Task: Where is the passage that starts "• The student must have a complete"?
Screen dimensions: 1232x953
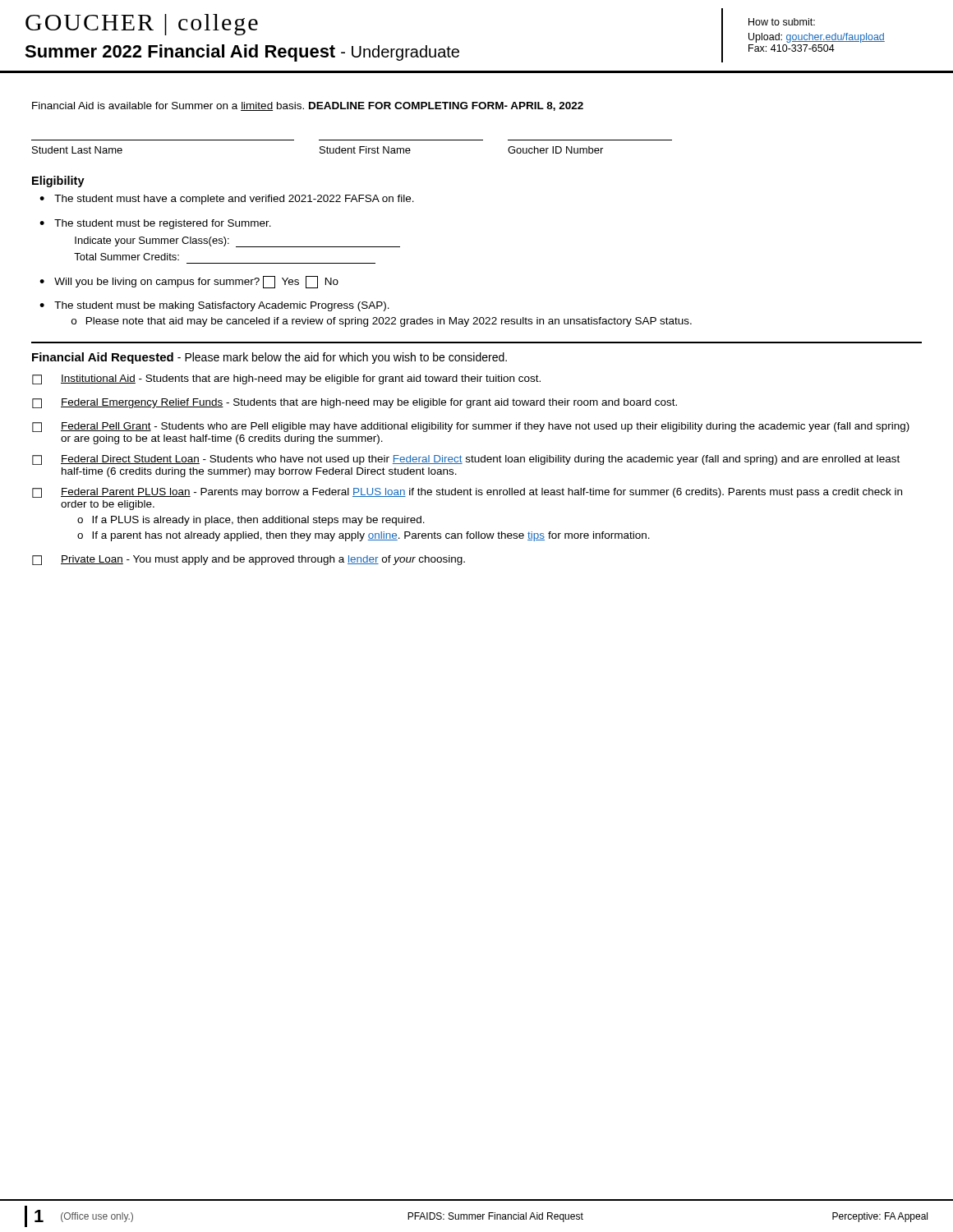Action: pyautogui.click(x=227, y=200)
